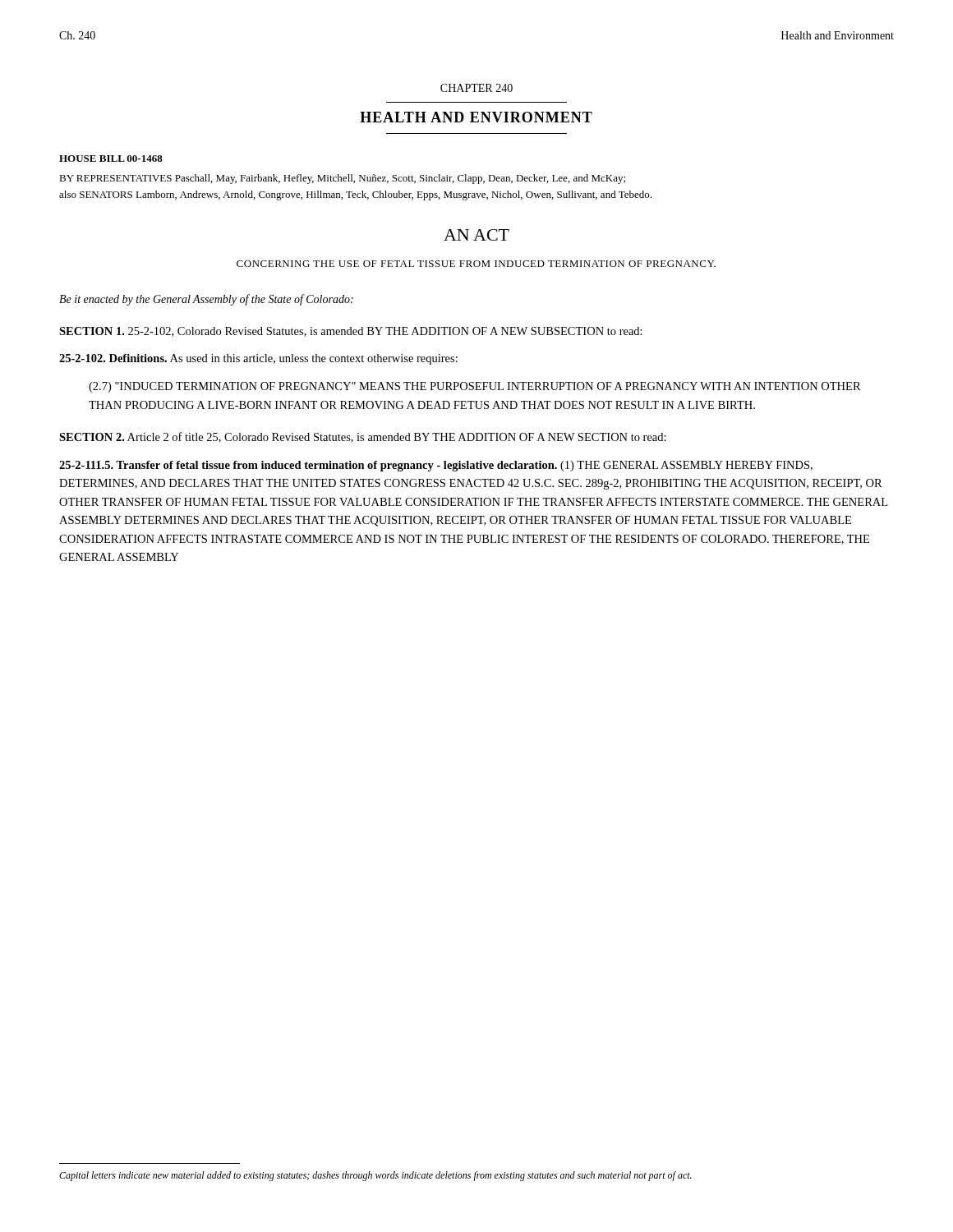Find the text starting "SECTION 2. Article 2 of title"
This screenshot has width=953, height=1232.
363,437
